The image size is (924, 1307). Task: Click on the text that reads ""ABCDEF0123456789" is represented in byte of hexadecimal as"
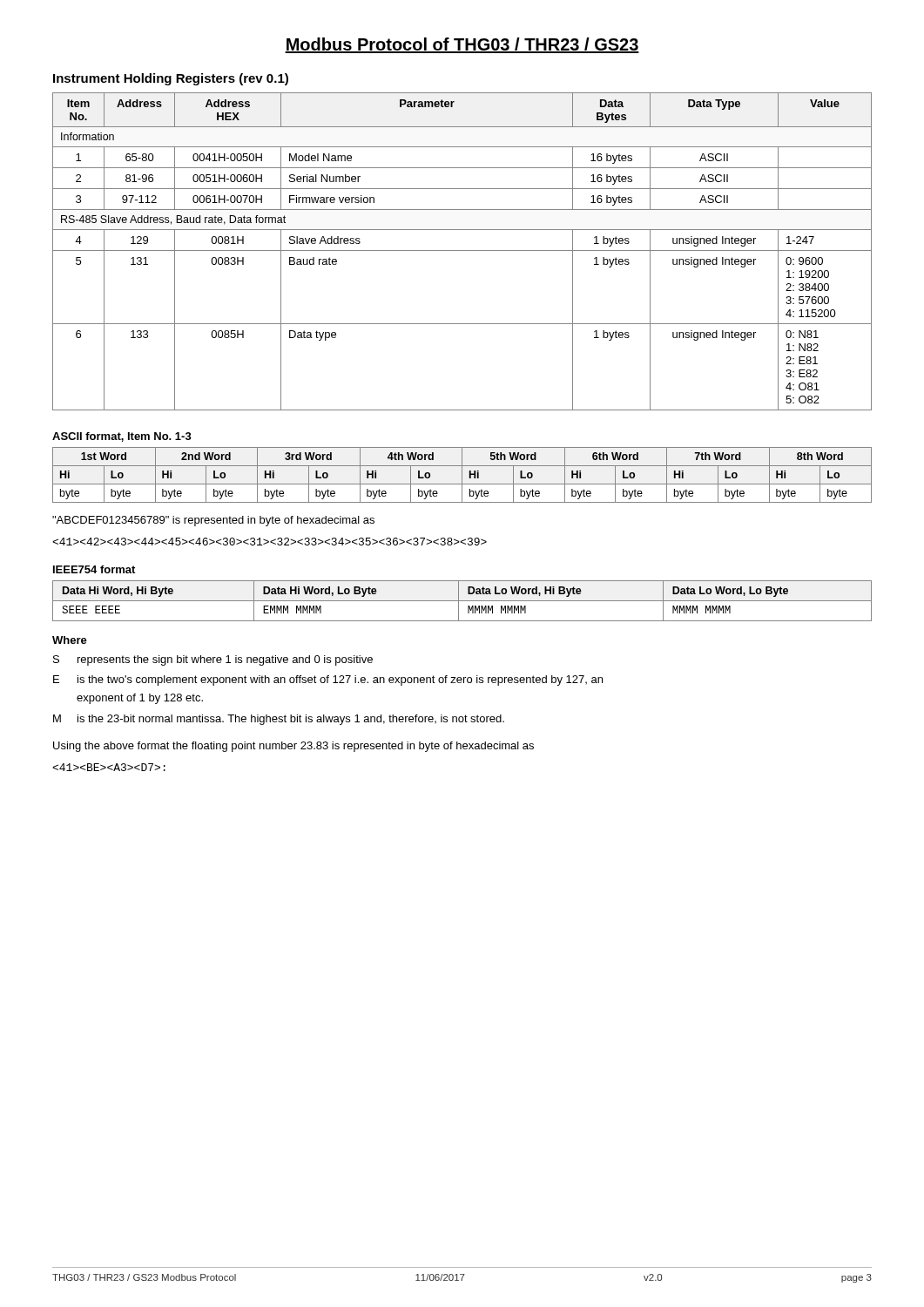(213, 521)
